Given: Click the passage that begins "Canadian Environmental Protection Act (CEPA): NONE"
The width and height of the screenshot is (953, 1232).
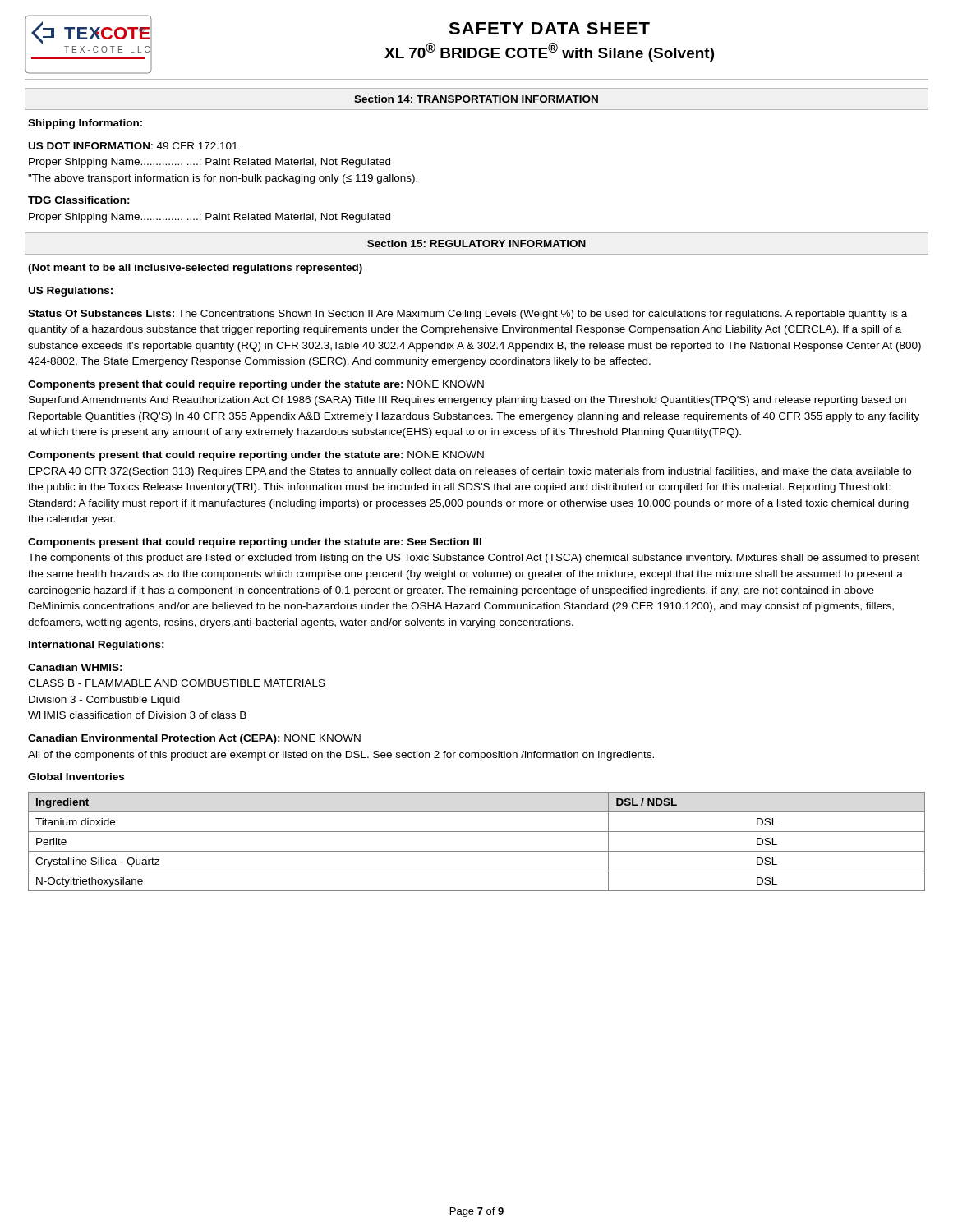Looking at the screenshot, I should (476, 746).
